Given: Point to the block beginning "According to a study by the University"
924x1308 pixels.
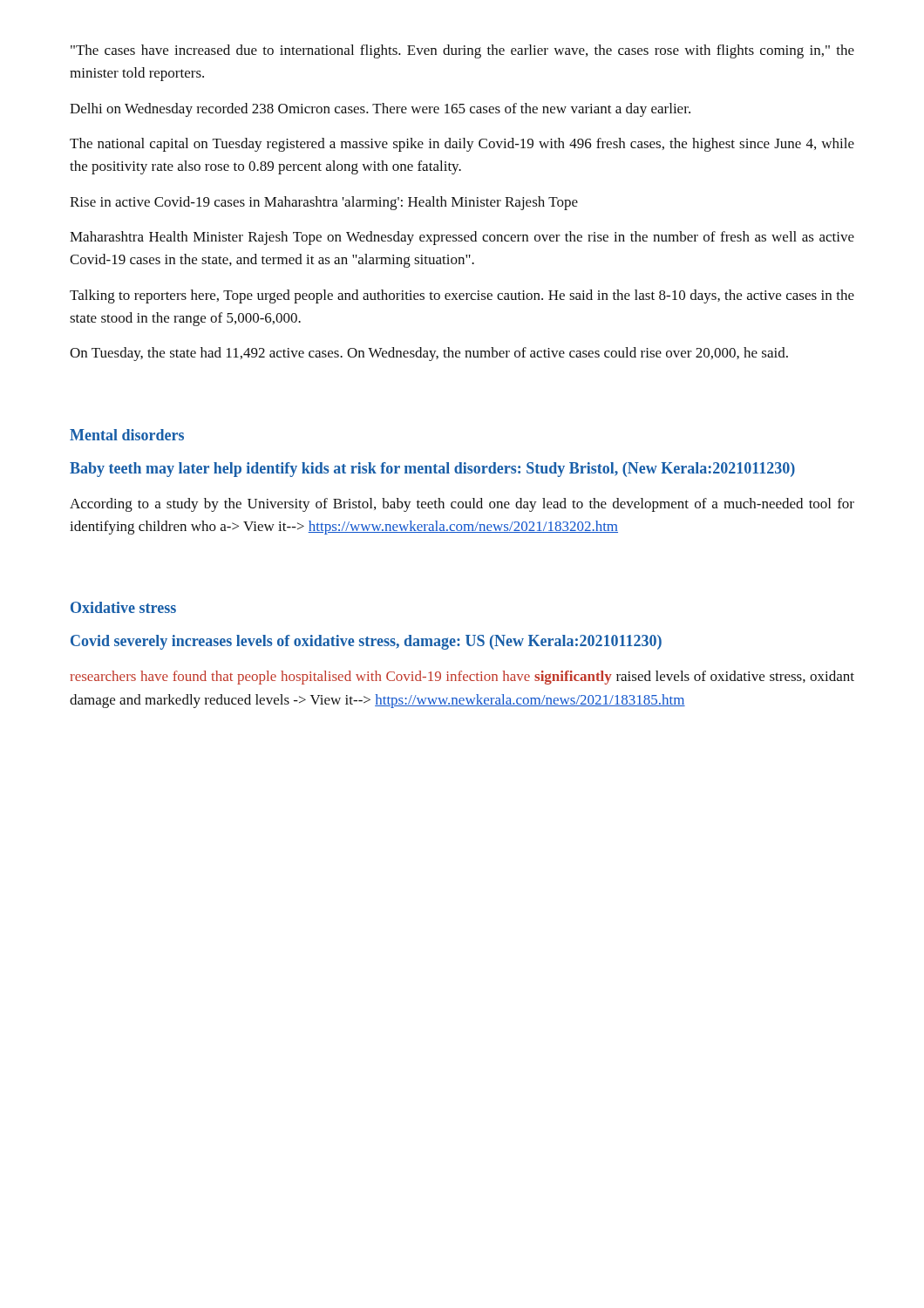Looking at the screenshot, I should pos(462,515).
